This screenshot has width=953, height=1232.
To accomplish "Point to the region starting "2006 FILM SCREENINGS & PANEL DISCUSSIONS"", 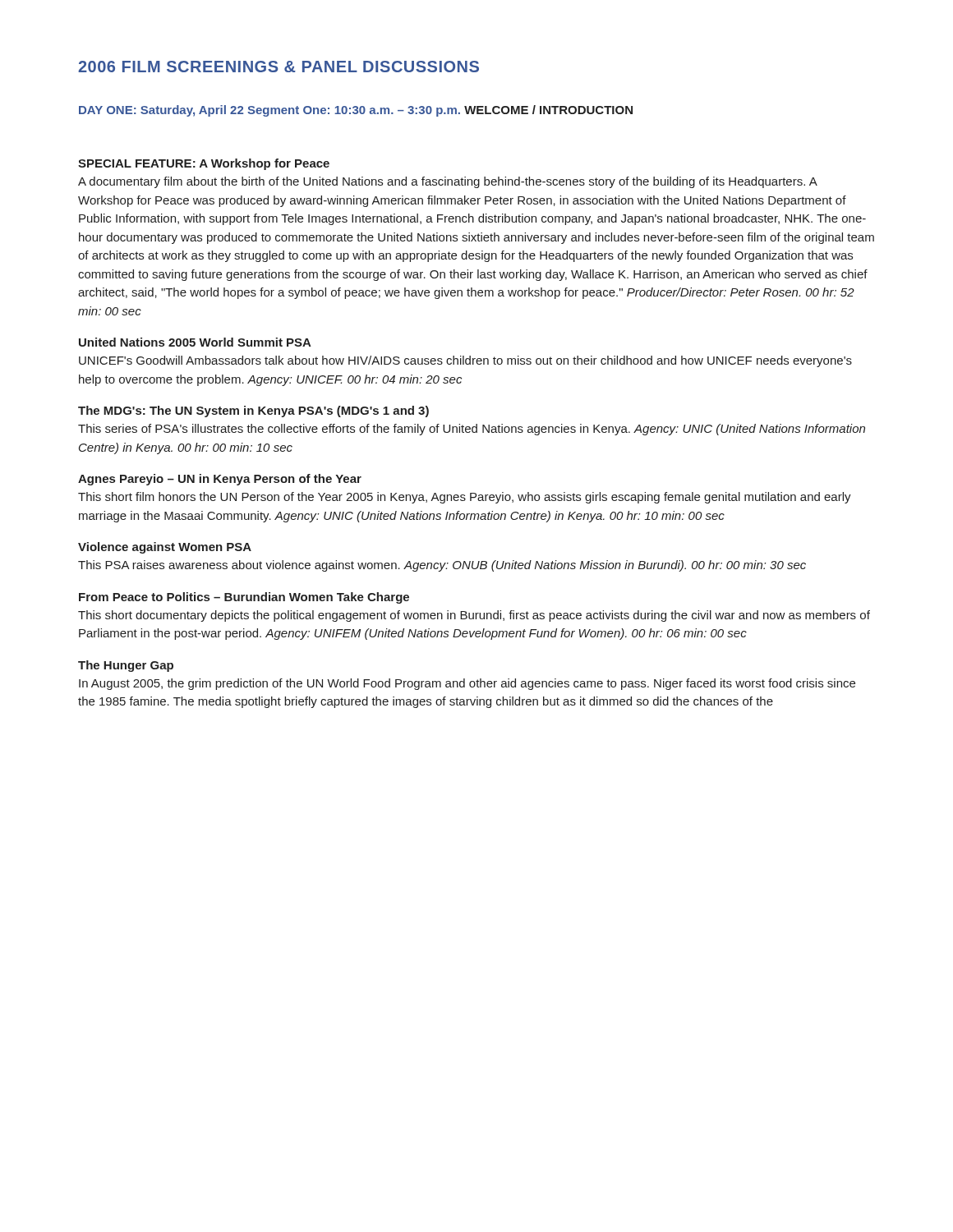I will [476, 67].
